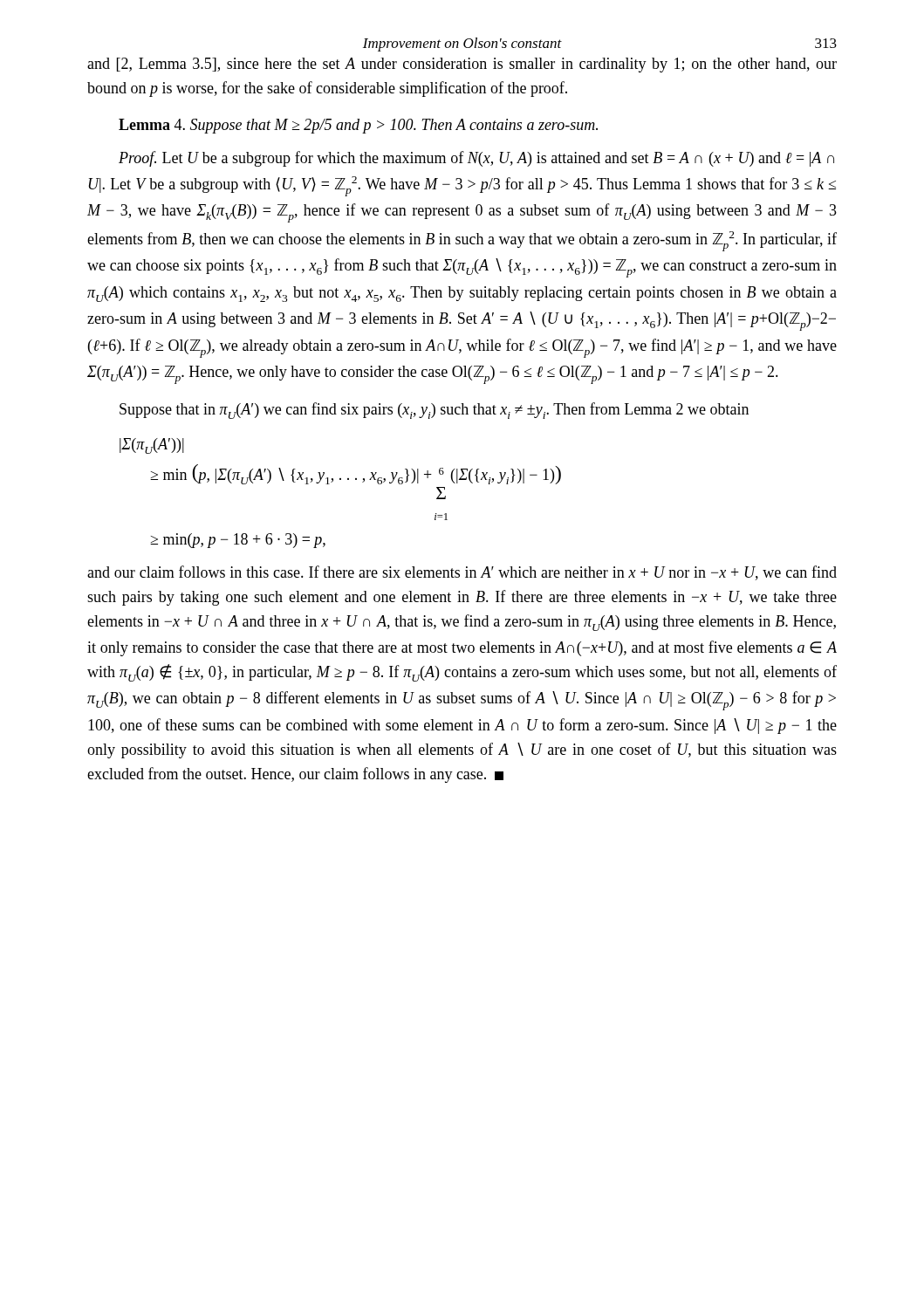Click on the text starting "|Σ(πU(A′))| ≥ min(p, |Σ(πU(A′)"

tap(478, 493)
